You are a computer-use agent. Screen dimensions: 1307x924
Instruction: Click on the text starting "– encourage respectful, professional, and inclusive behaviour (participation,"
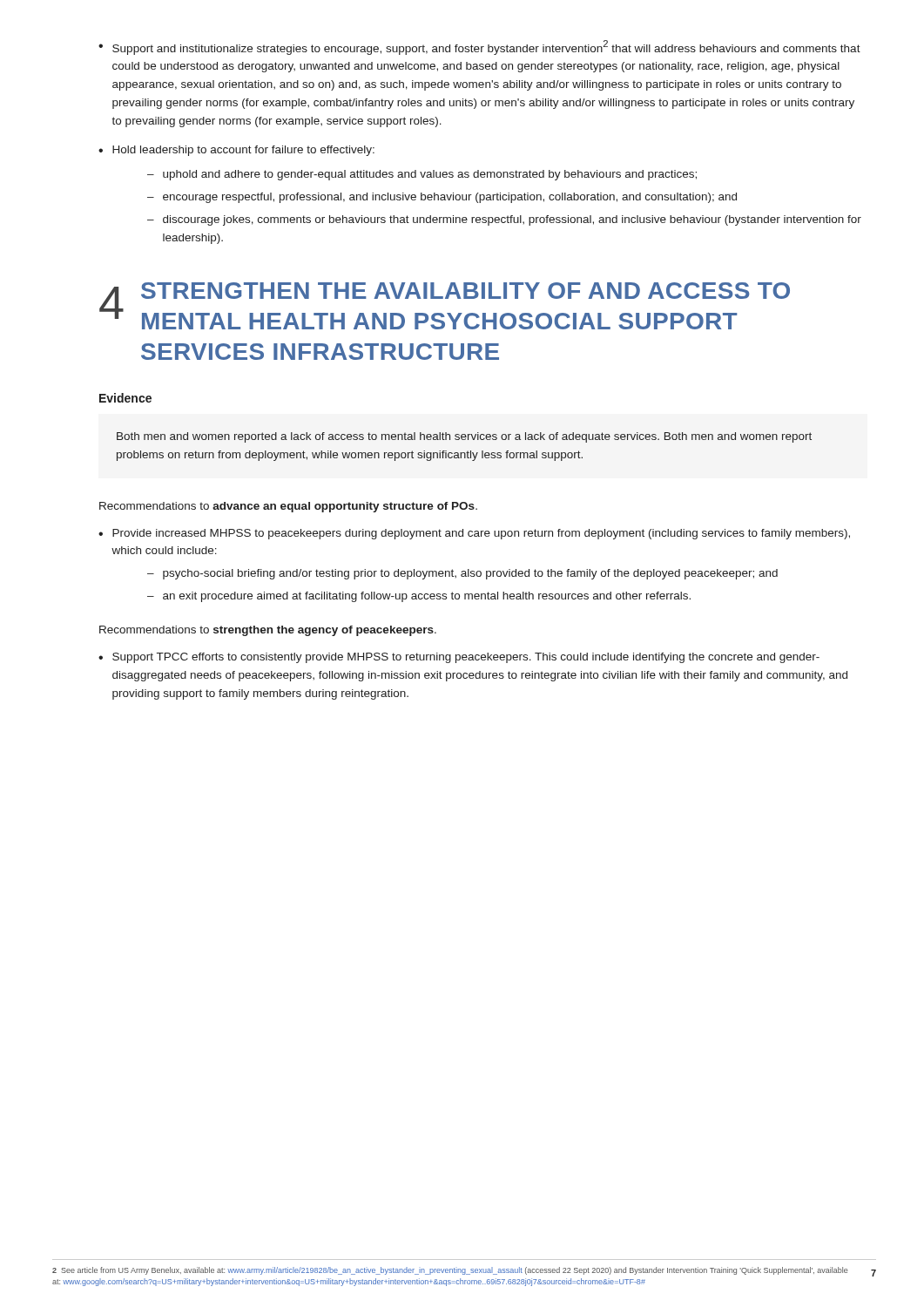(507, 197)
